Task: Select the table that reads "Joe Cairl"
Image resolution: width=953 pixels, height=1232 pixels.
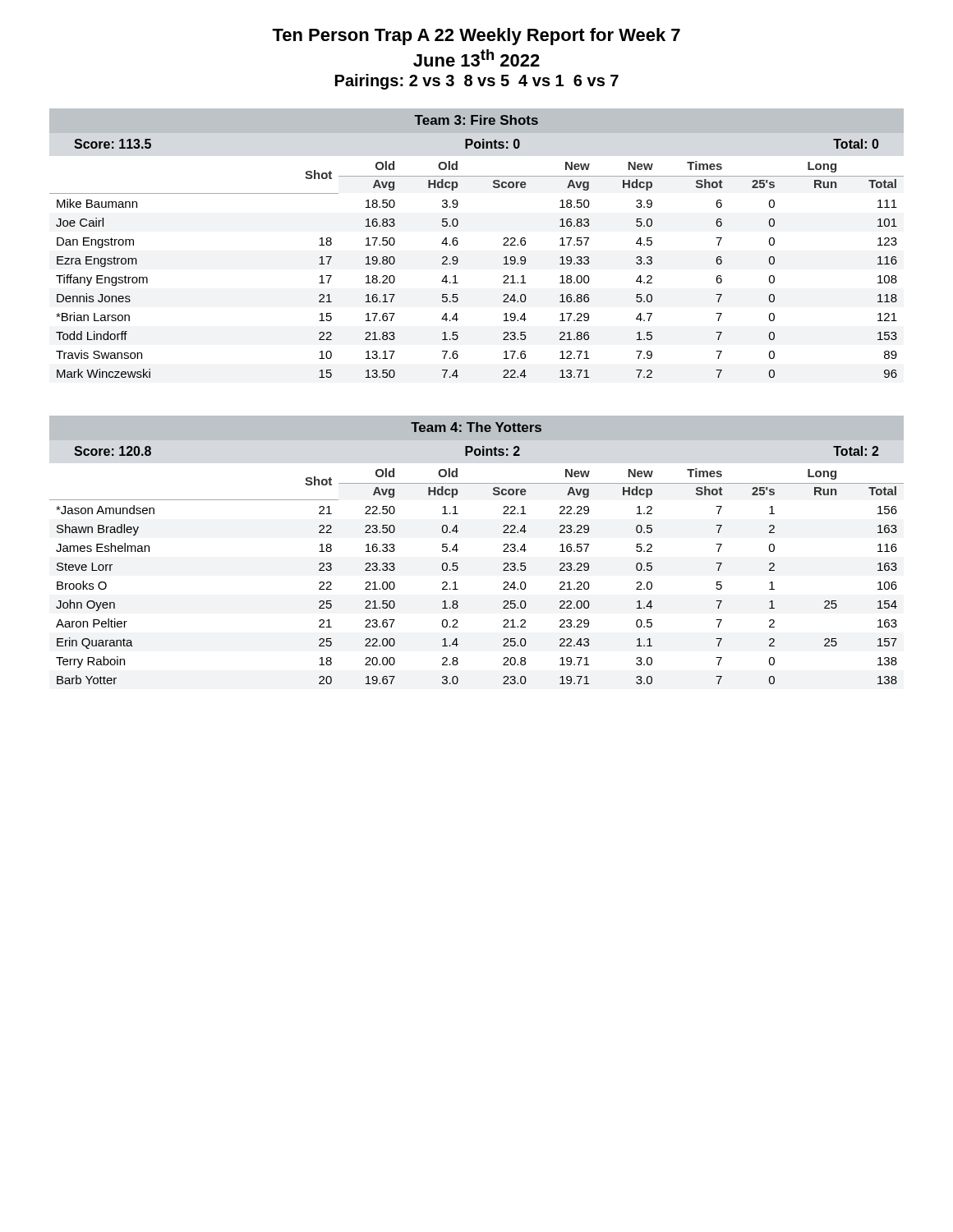Action: point(476,270)
